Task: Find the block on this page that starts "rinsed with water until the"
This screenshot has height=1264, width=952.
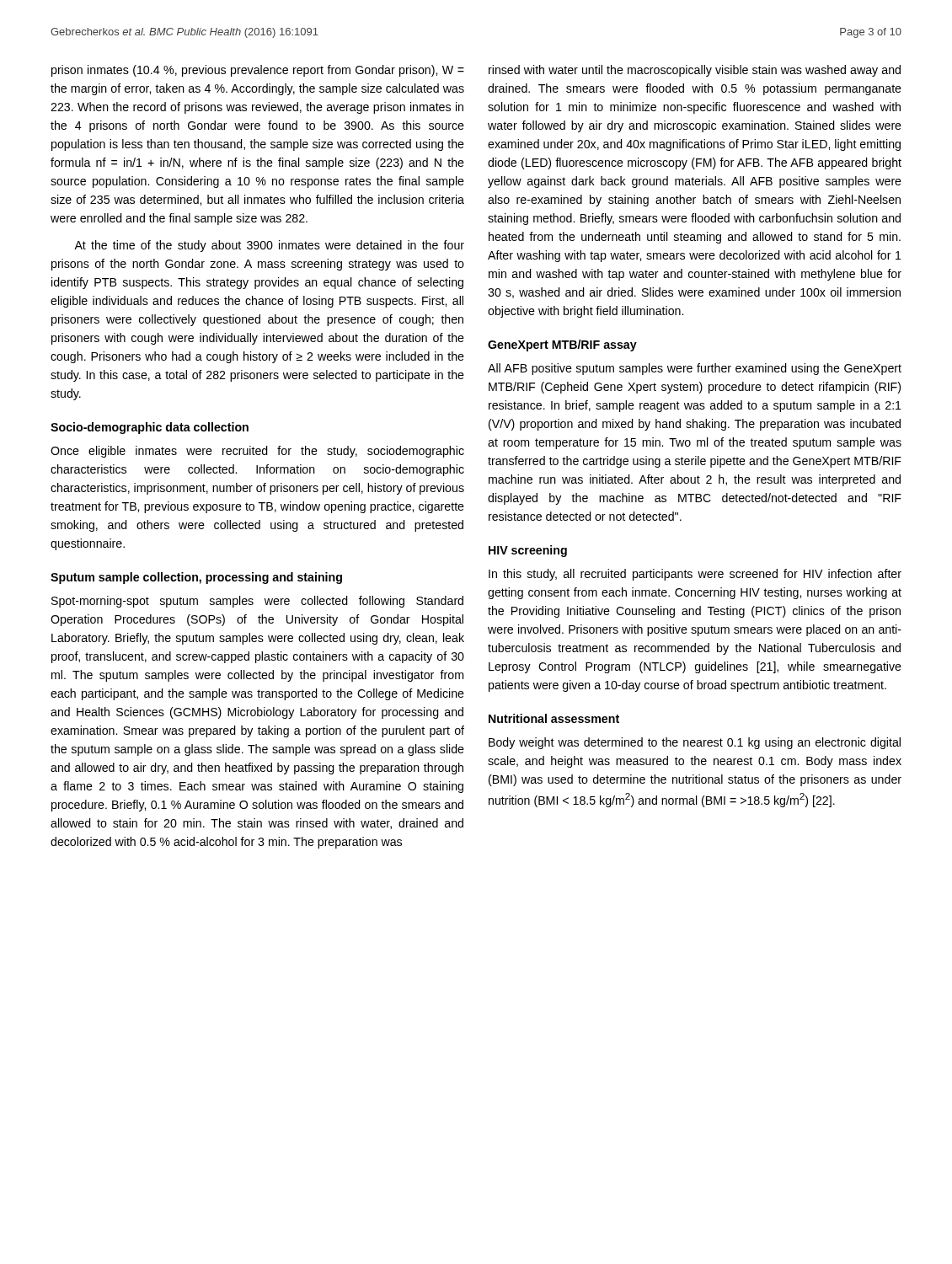Action: (695, 190)
